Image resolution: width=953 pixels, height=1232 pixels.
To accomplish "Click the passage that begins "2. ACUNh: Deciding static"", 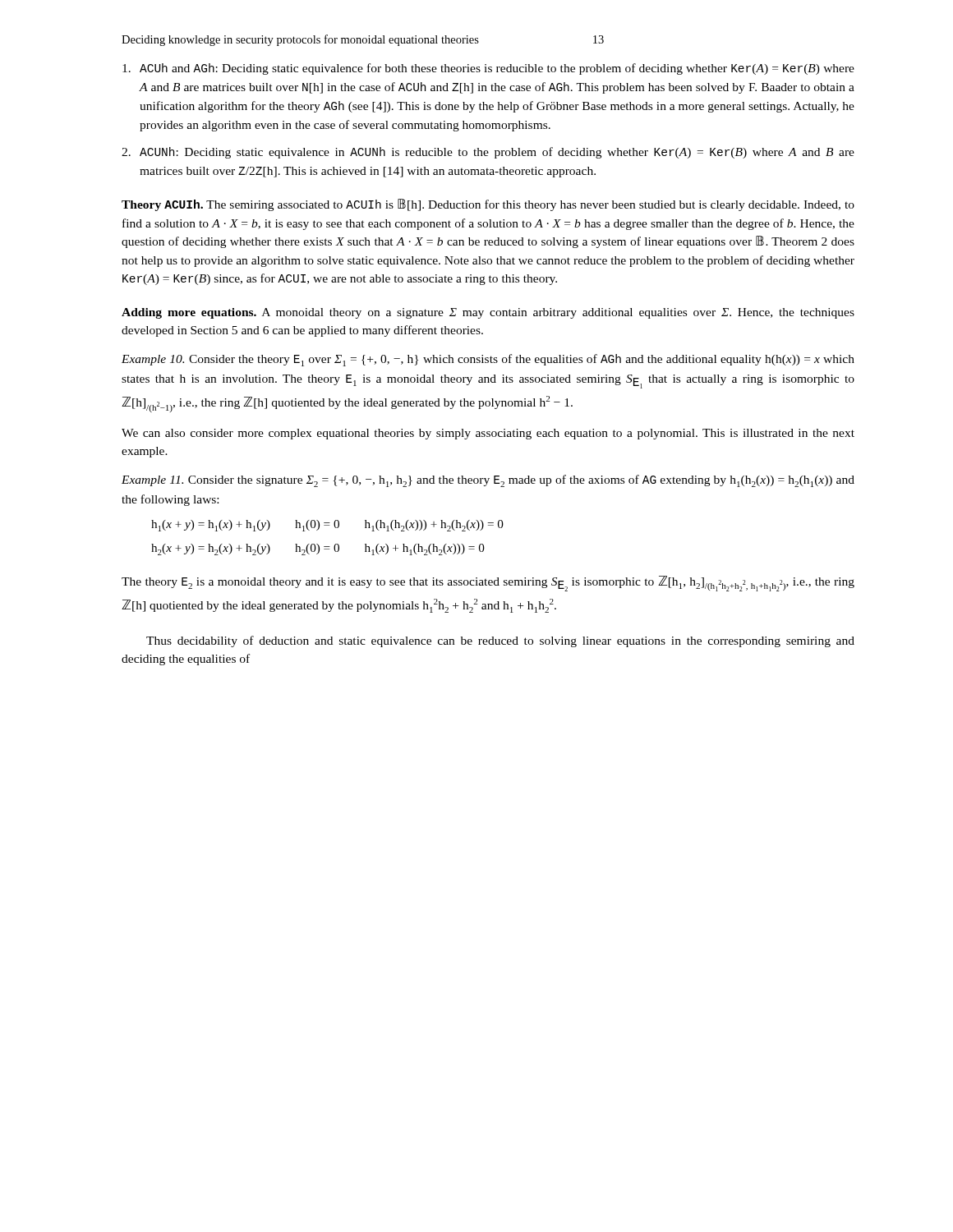I will coord(488,161).
